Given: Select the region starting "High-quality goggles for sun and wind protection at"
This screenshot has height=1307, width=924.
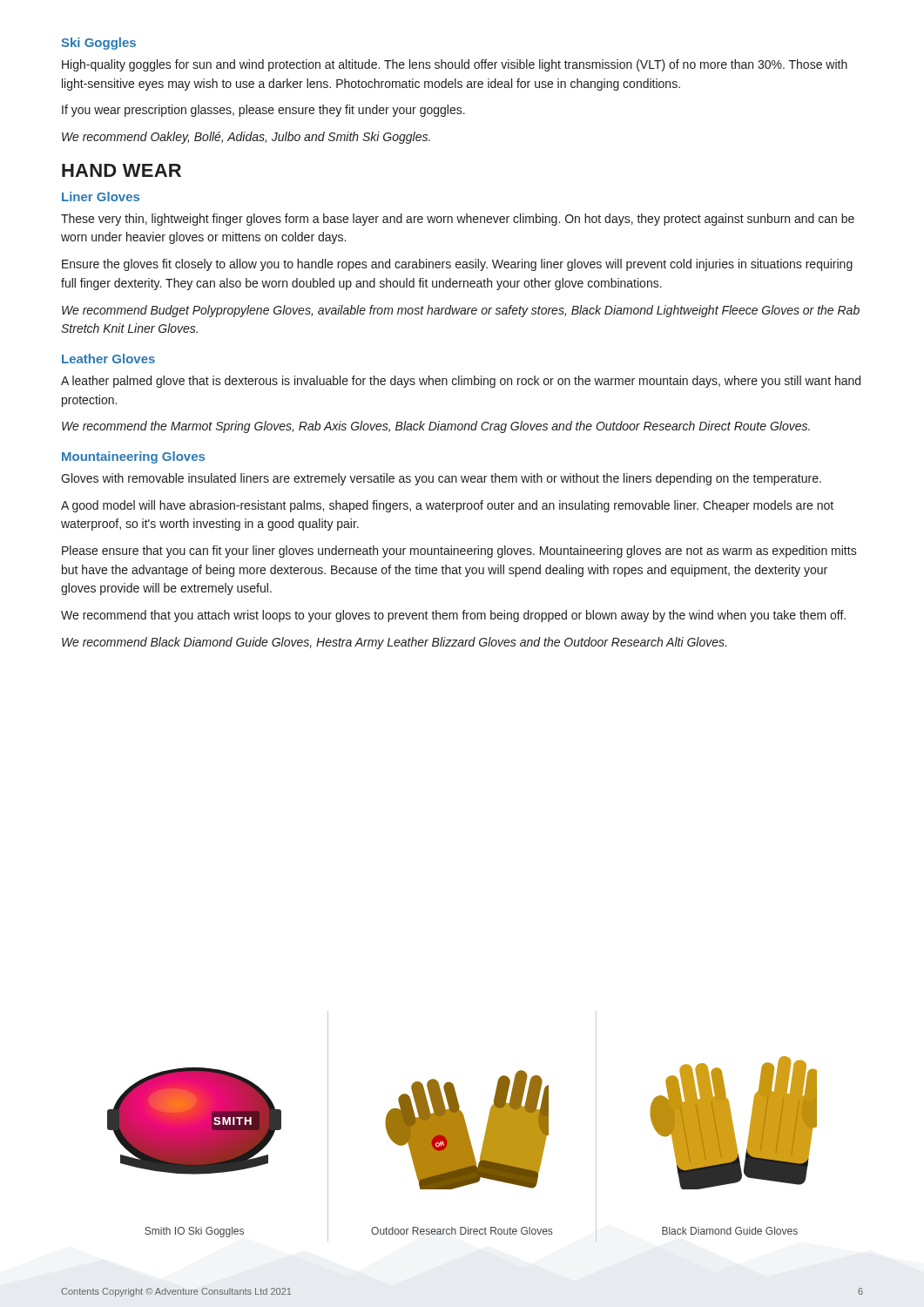Looking at the screenshot, I should click(x=454, y=74).
